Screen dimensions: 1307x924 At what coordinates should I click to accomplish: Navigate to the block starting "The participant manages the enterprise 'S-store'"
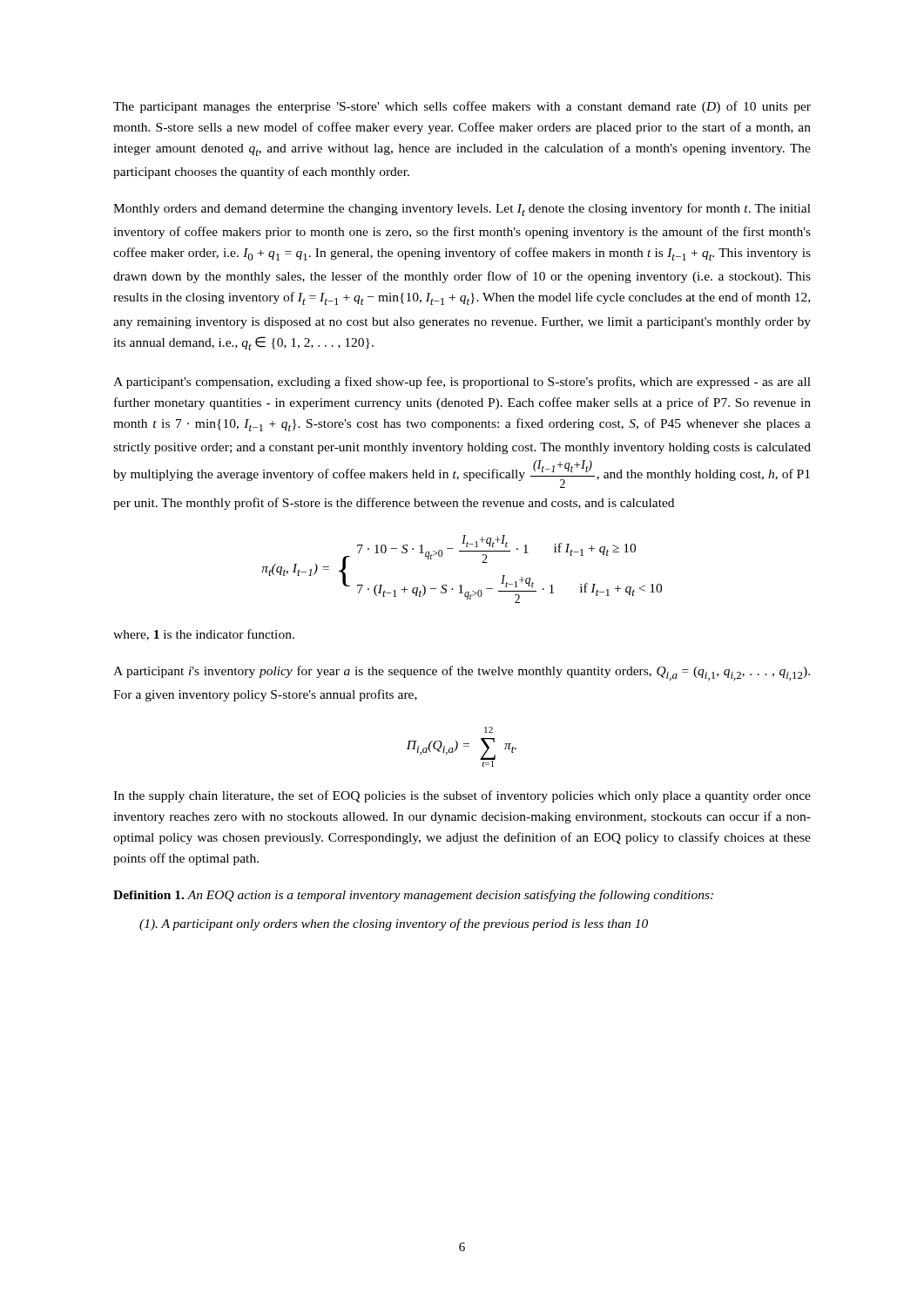(x=462, y=139)
